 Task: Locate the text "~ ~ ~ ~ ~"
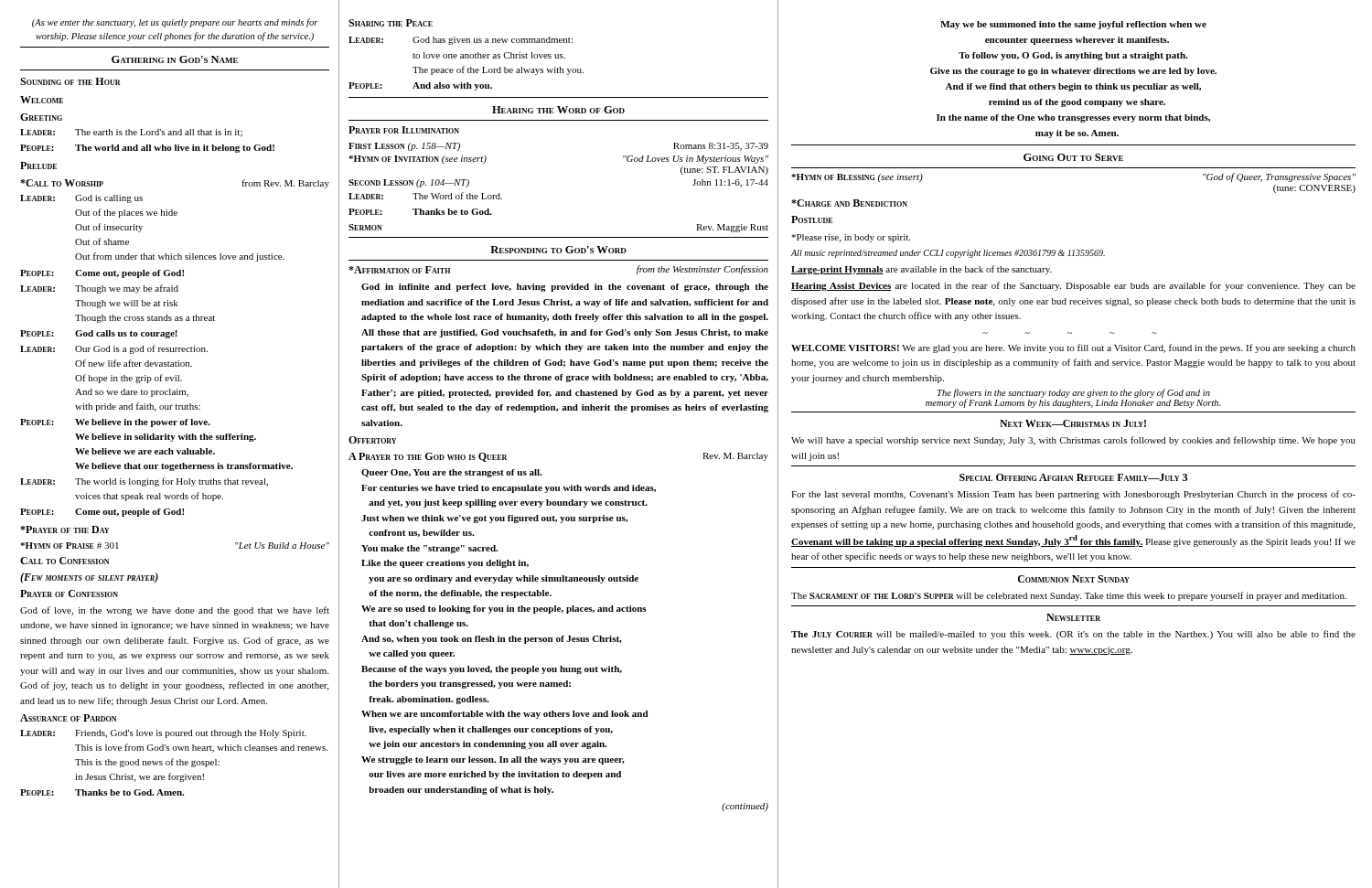1073,332
